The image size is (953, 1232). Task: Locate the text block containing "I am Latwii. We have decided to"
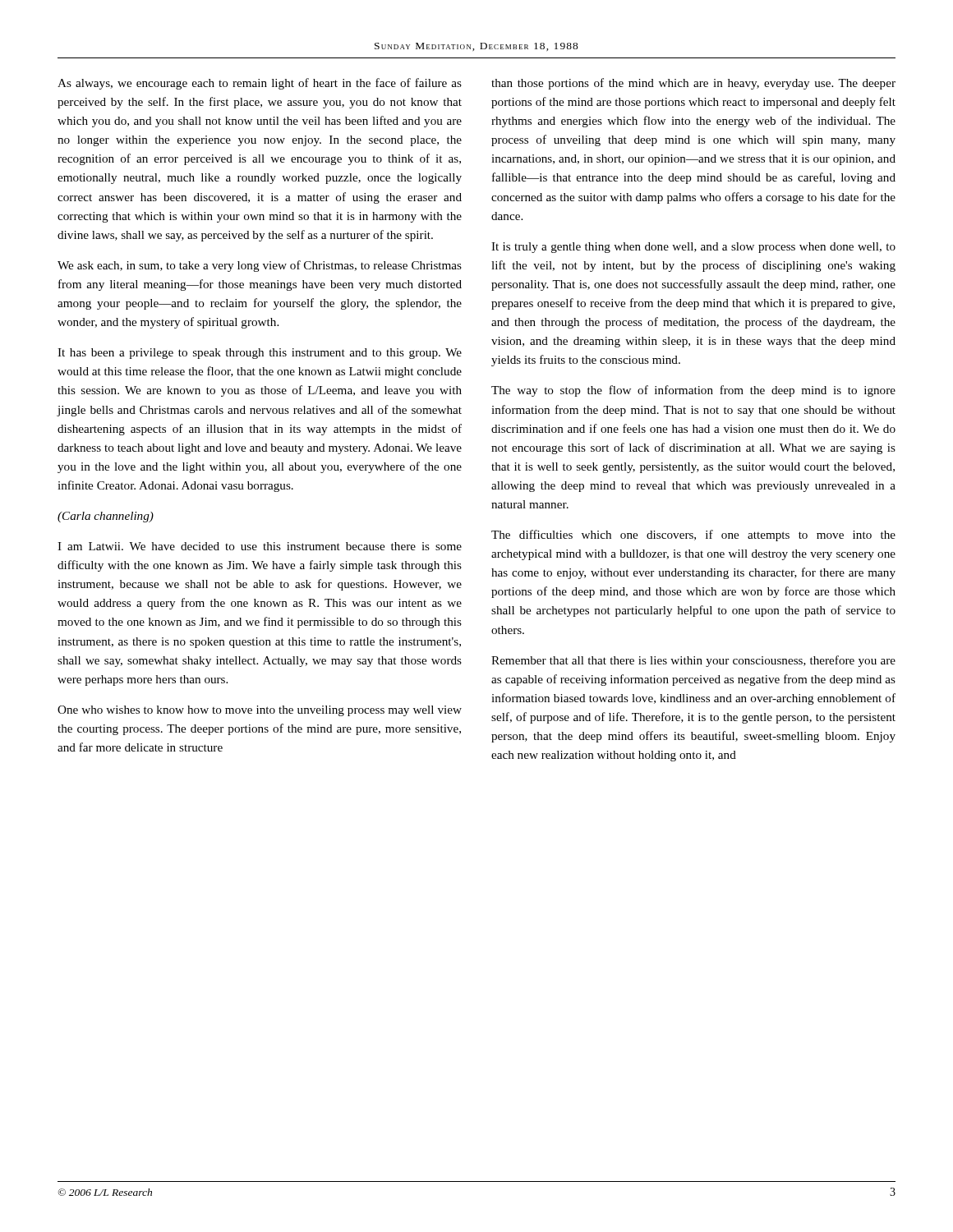pyautogui.click(x=260, y=612)
